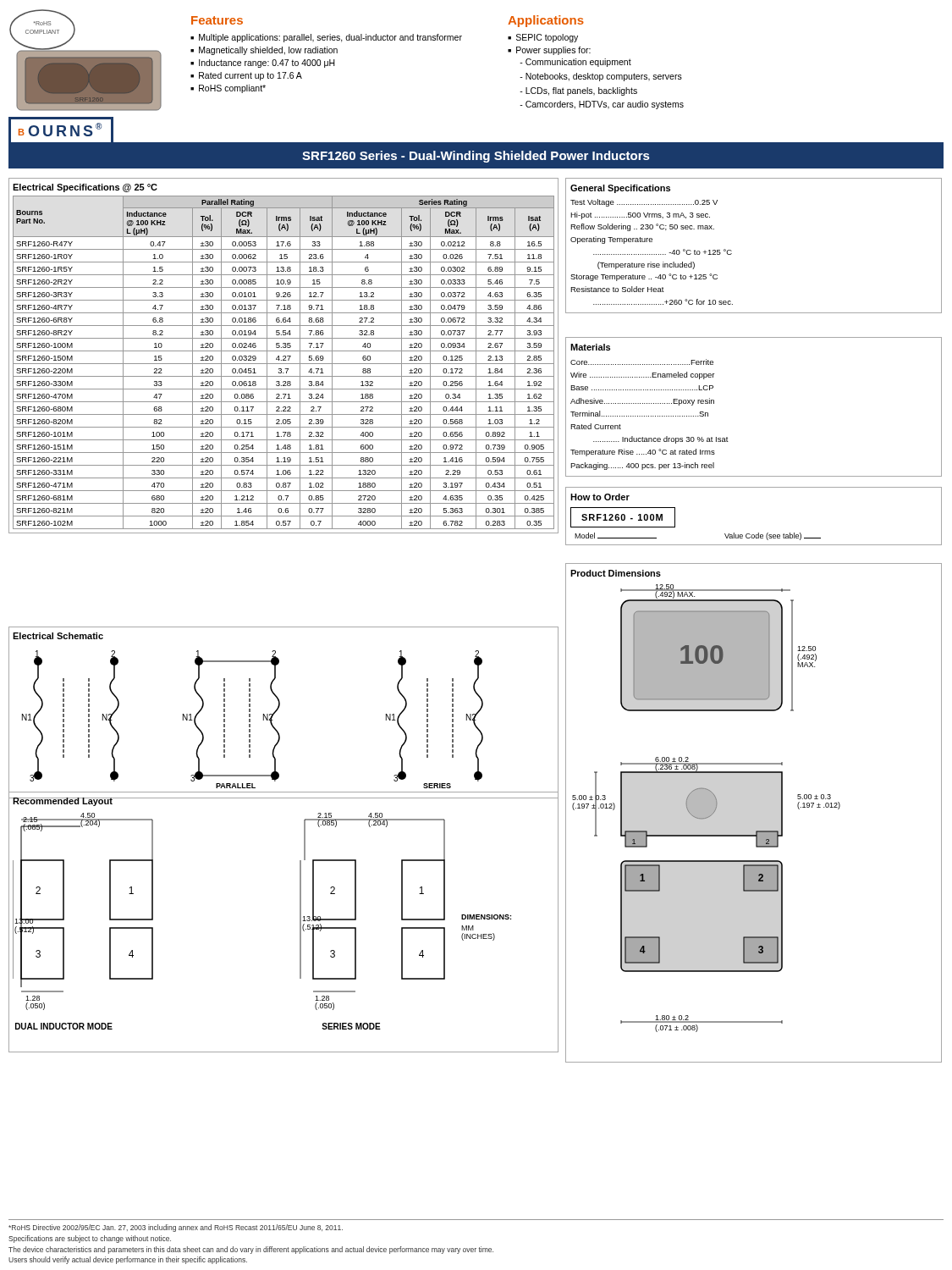Point to "Product Dimensions"

[x=616, y=573]
